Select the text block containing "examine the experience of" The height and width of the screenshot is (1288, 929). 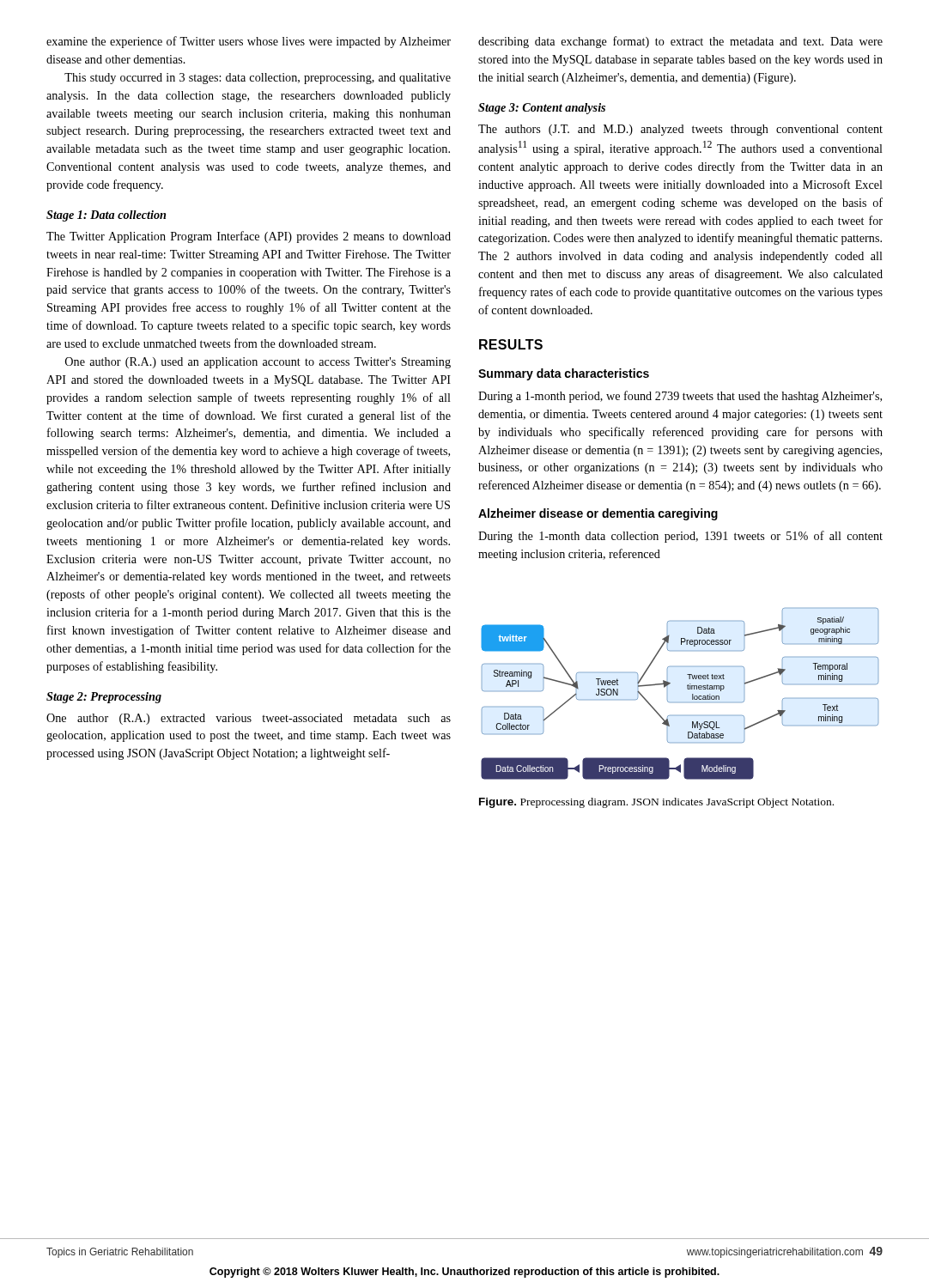[x=249, y=113]
